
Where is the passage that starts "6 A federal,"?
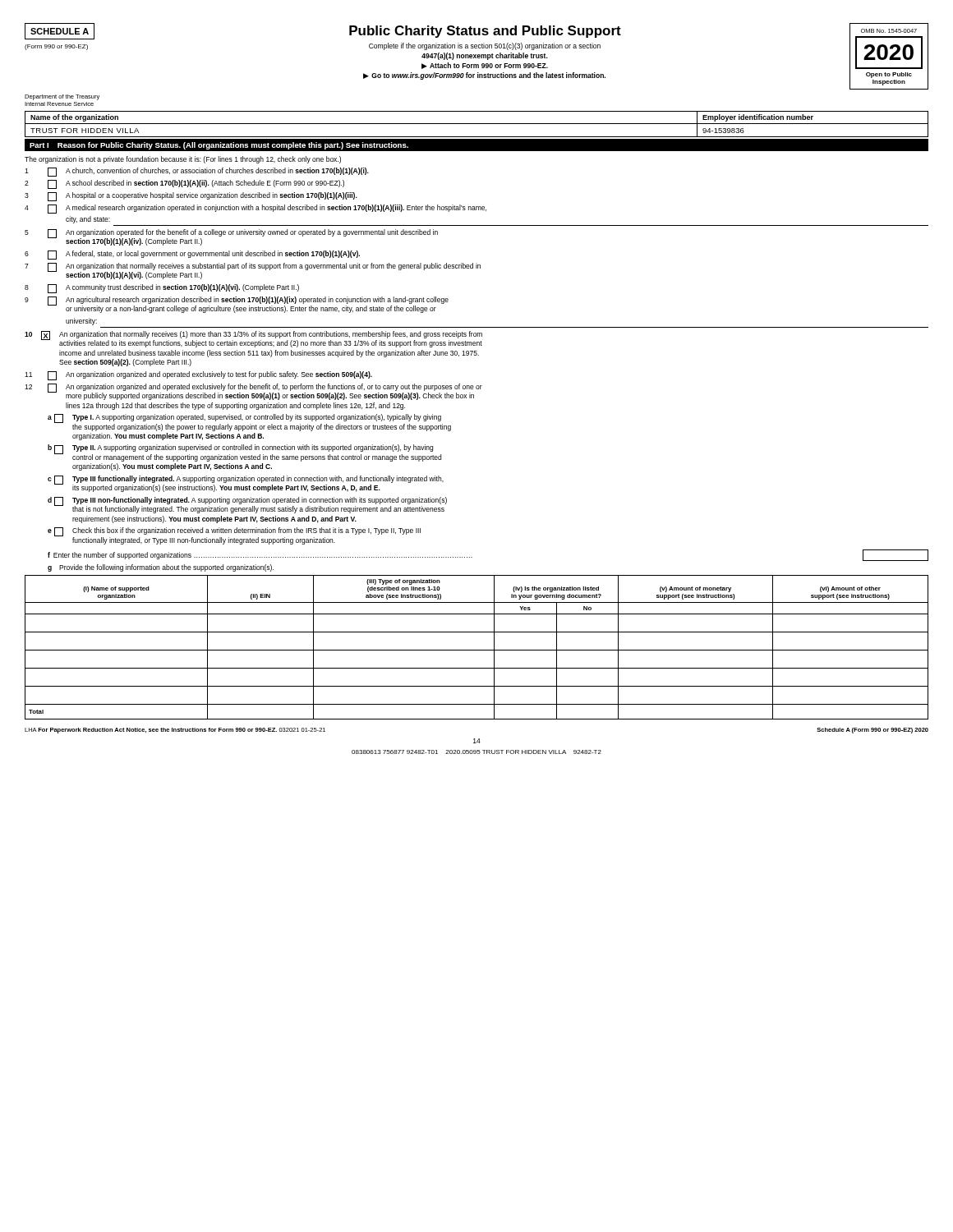coord(476,255)
